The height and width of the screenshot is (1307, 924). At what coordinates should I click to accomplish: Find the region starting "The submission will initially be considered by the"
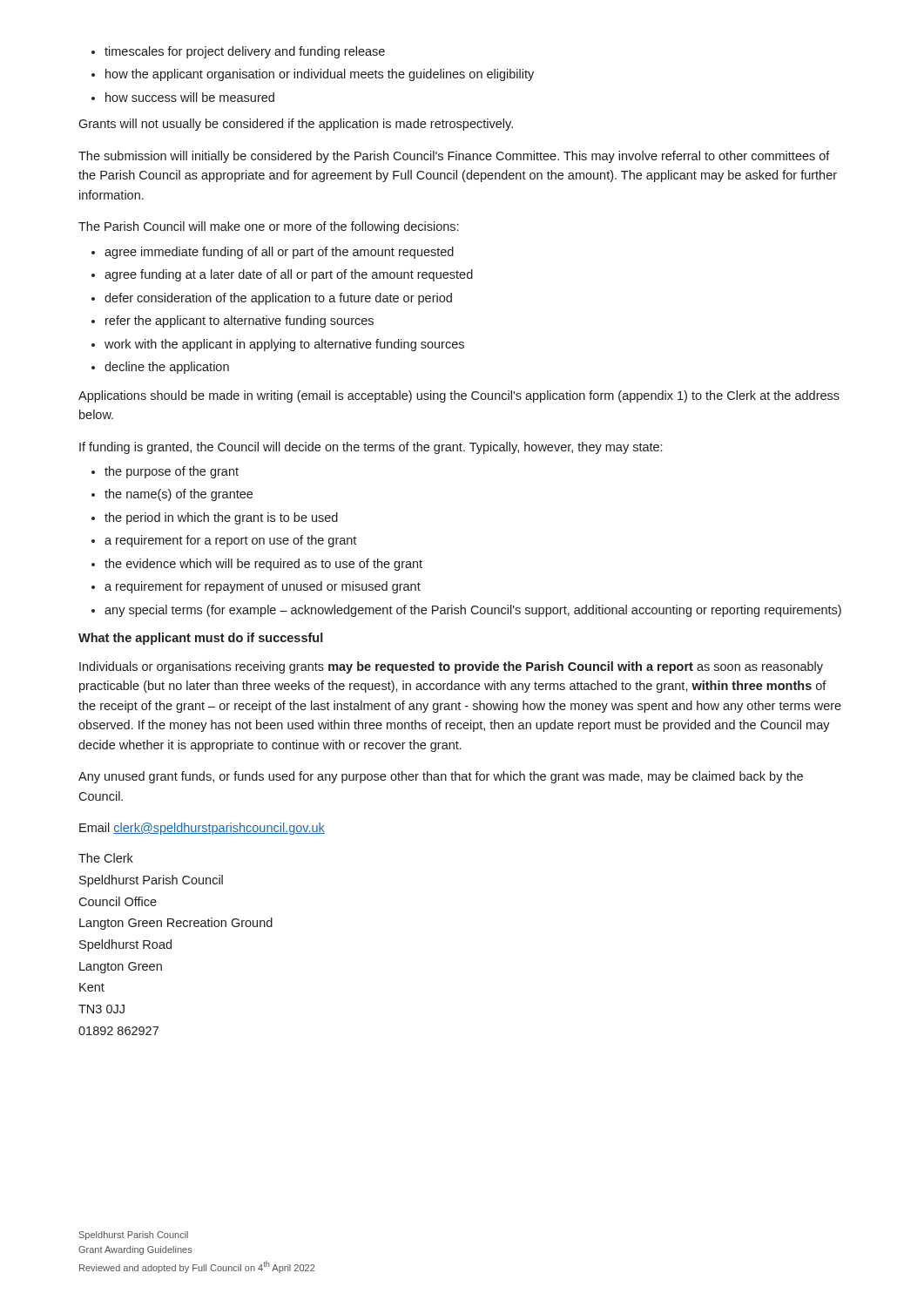[462, 176]
